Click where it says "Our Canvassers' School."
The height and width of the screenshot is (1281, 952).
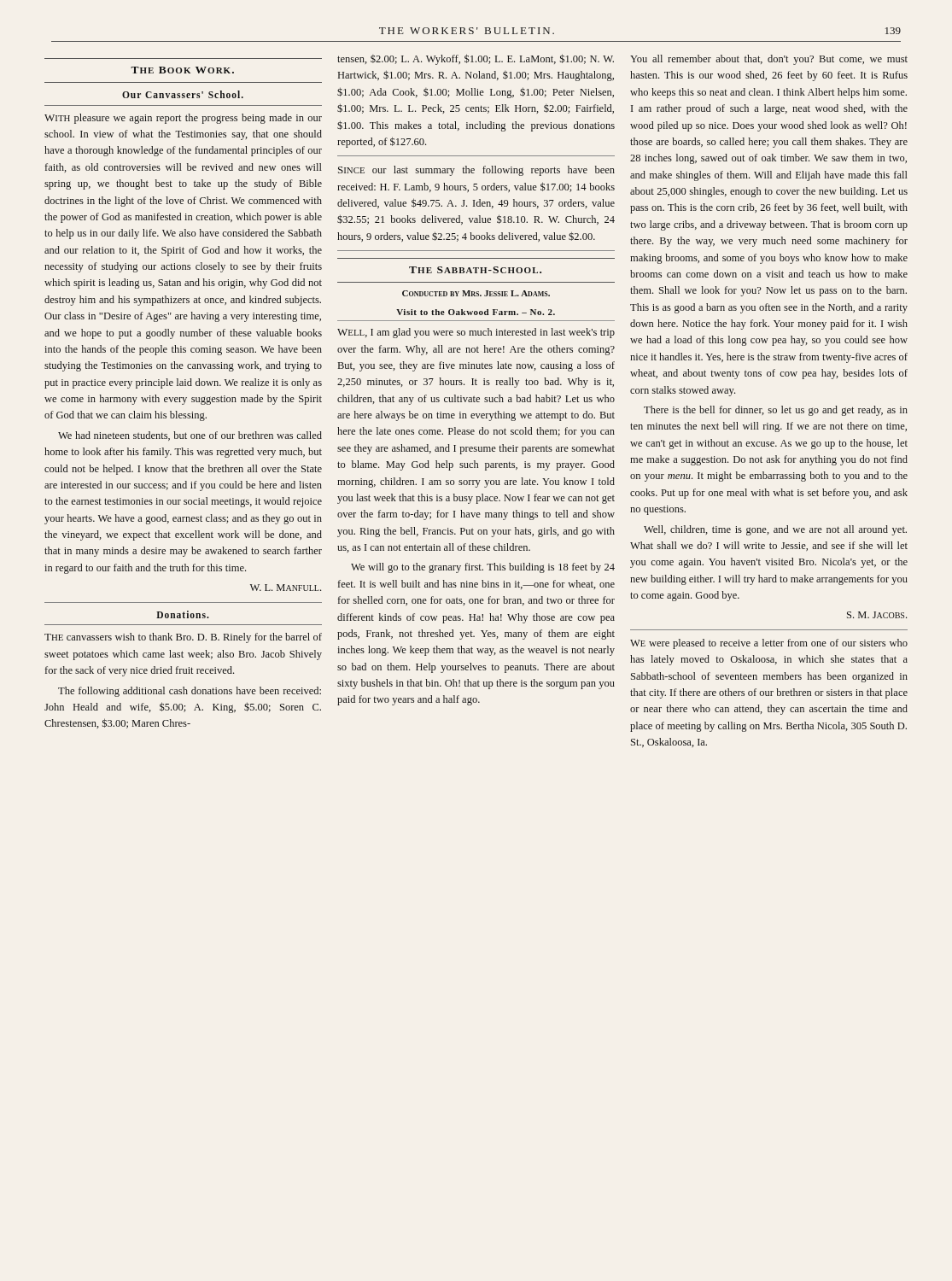click(x=183, y=95)
